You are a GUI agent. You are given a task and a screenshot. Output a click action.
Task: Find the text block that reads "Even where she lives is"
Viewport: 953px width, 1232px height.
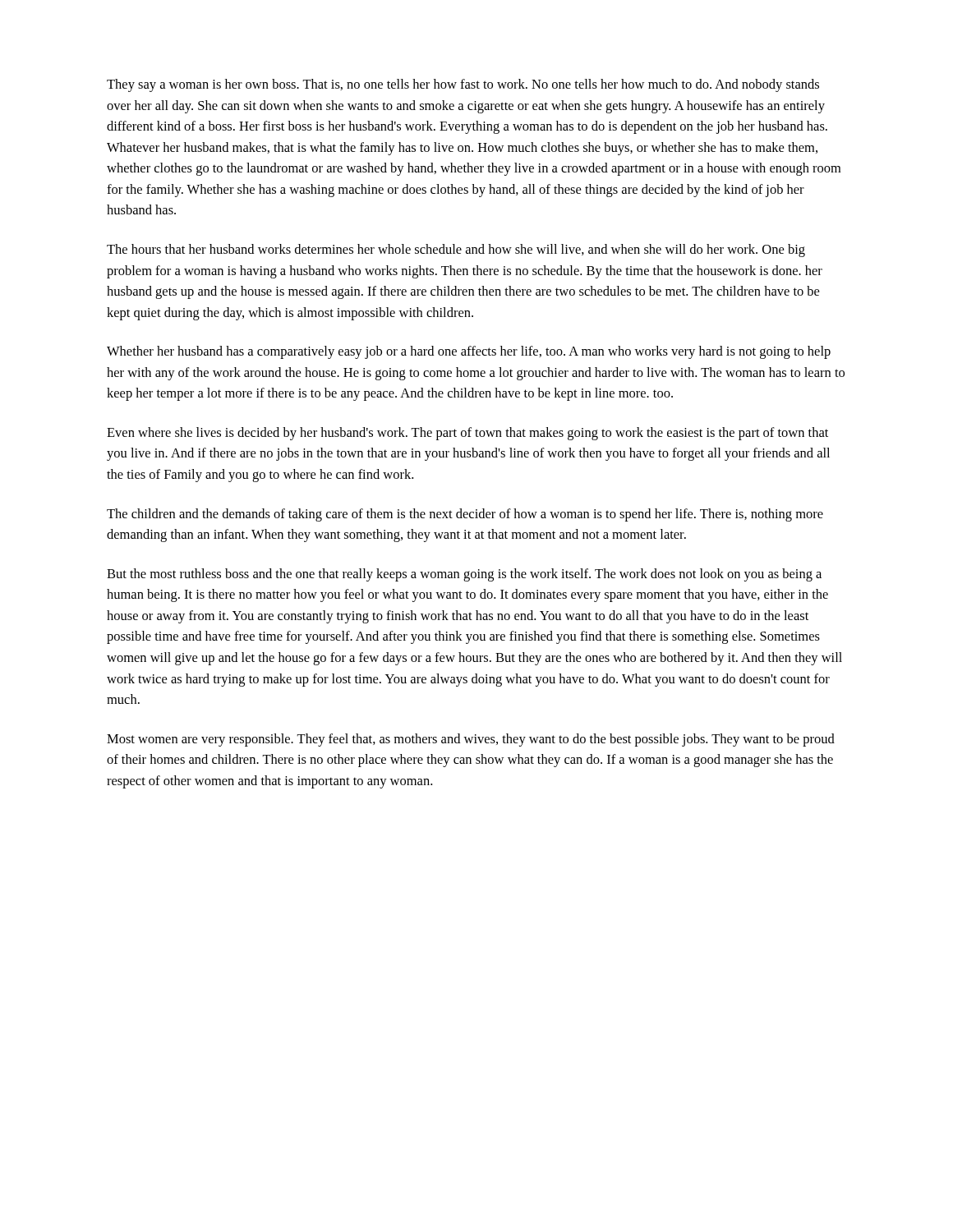click(469, 453)
